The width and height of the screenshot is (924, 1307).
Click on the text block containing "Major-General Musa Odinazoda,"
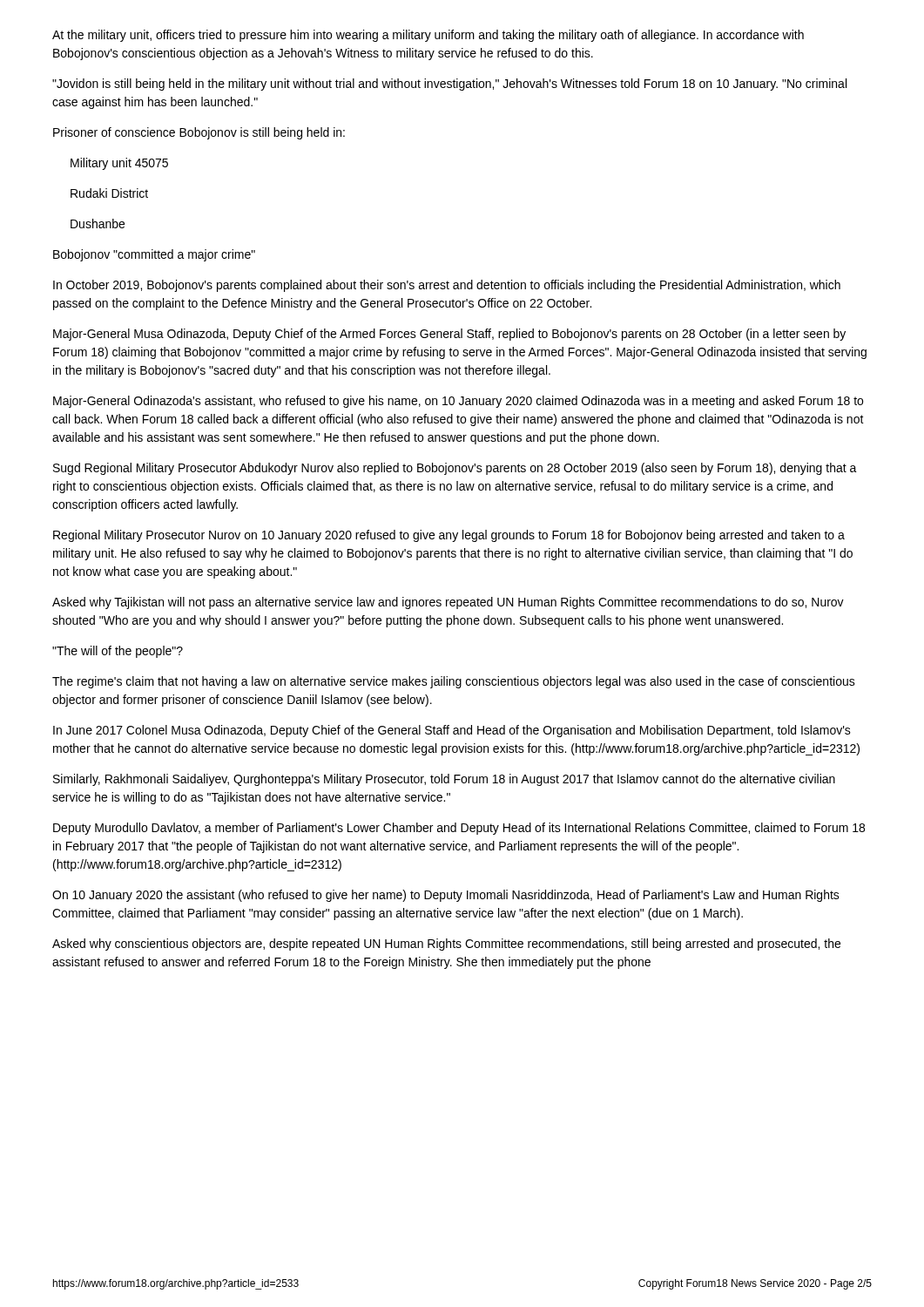tap(460, 352)
